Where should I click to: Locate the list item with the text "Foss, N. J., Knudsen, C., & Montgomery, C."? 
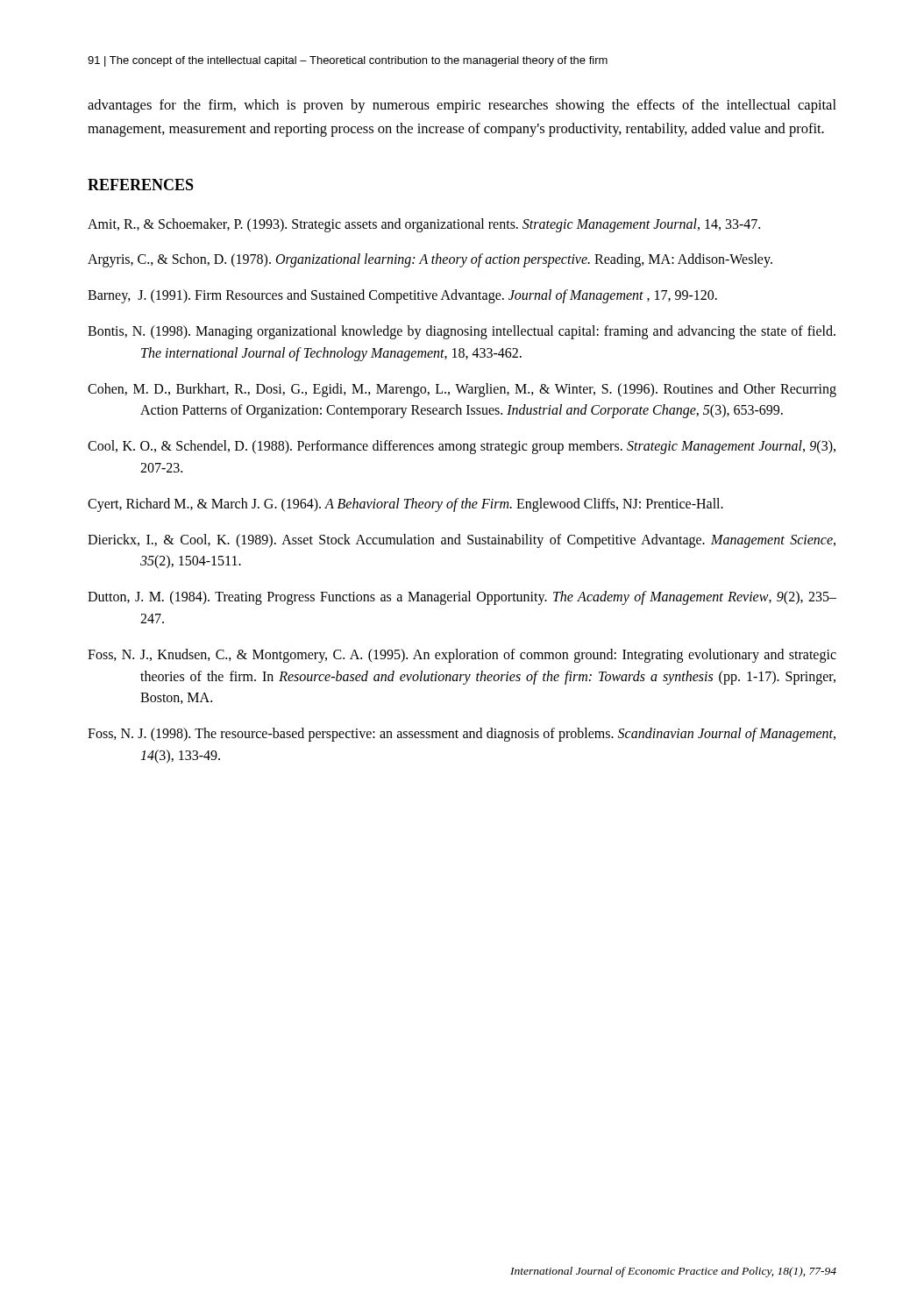point(462,677)
